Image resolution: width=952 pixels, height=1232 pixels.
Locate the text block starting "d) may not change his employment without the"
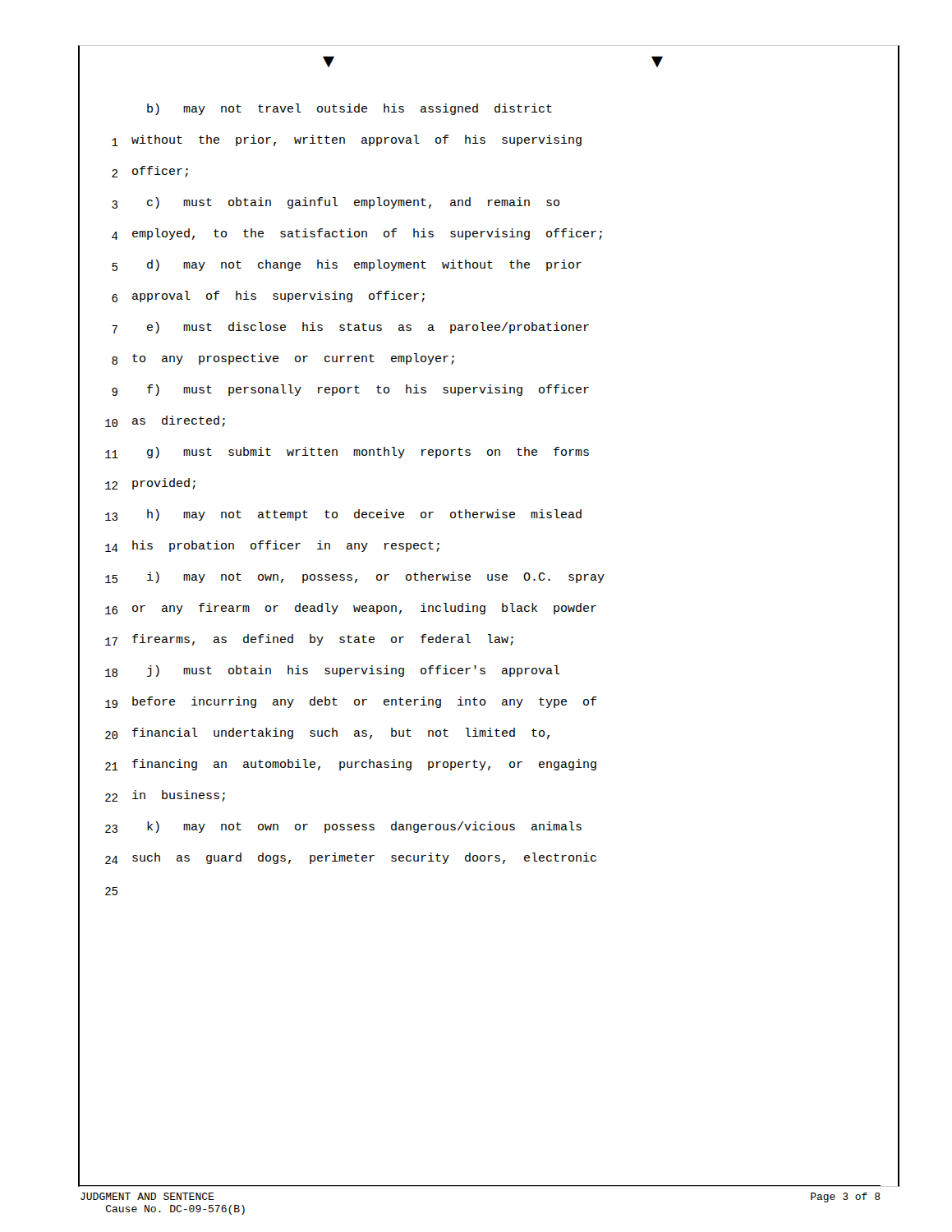(x=364, y=265)
